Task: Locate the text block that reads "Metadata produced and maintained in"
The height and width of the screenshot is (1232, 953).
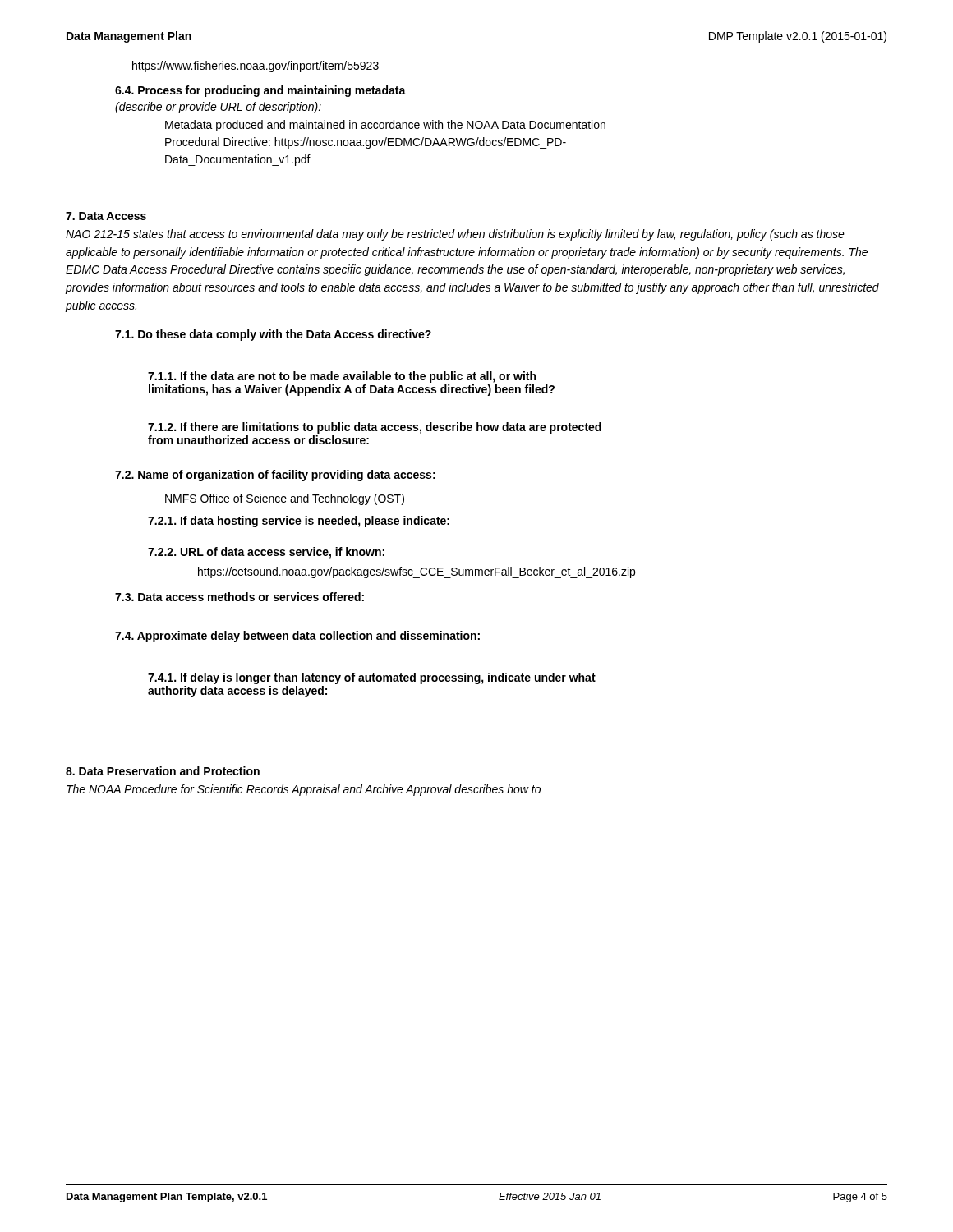Action: coord(385,142)
